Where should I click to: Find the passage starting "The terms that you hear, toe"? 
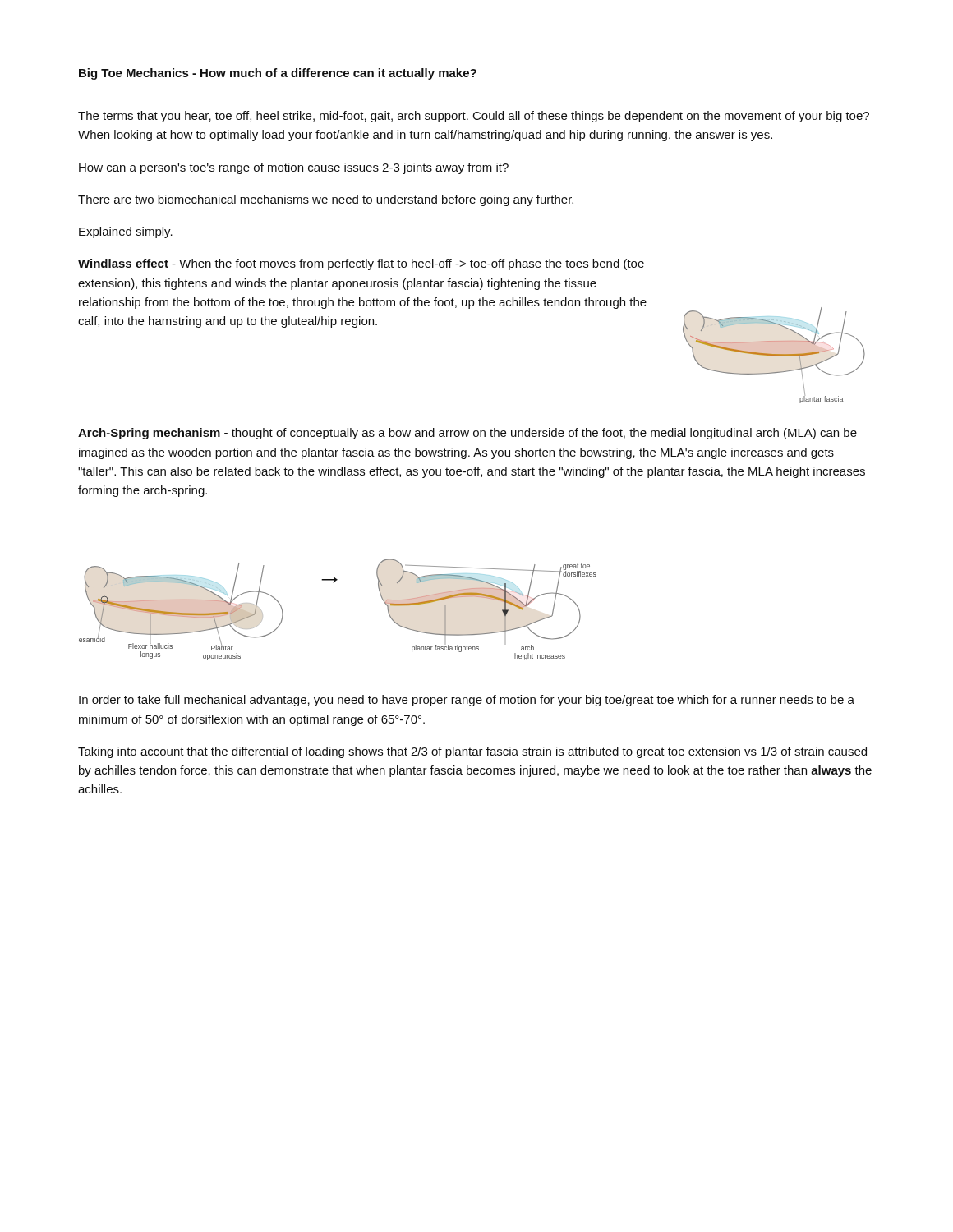click(474, 125)
